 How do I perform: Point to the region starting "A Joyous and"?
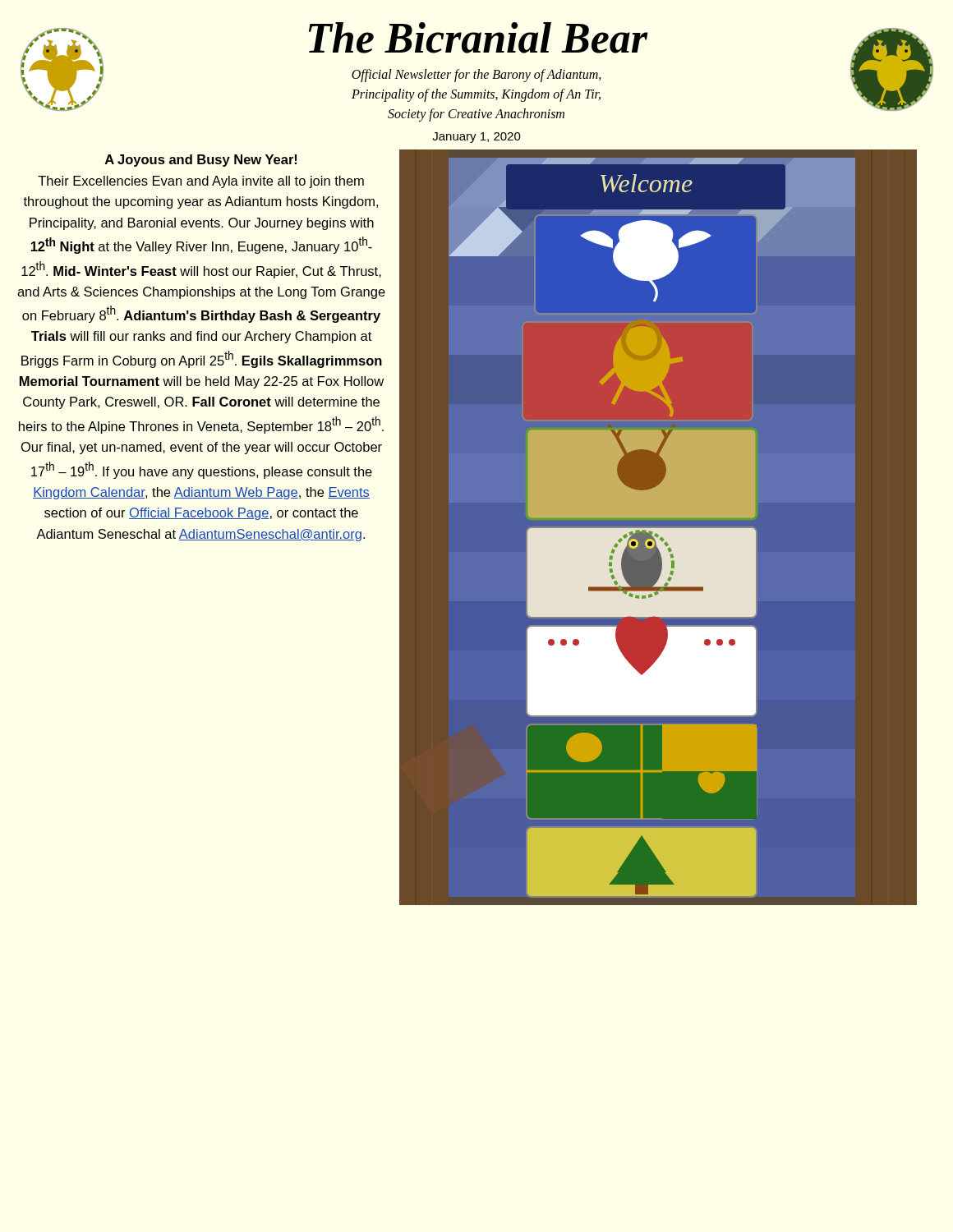click(x=201, y=347)
